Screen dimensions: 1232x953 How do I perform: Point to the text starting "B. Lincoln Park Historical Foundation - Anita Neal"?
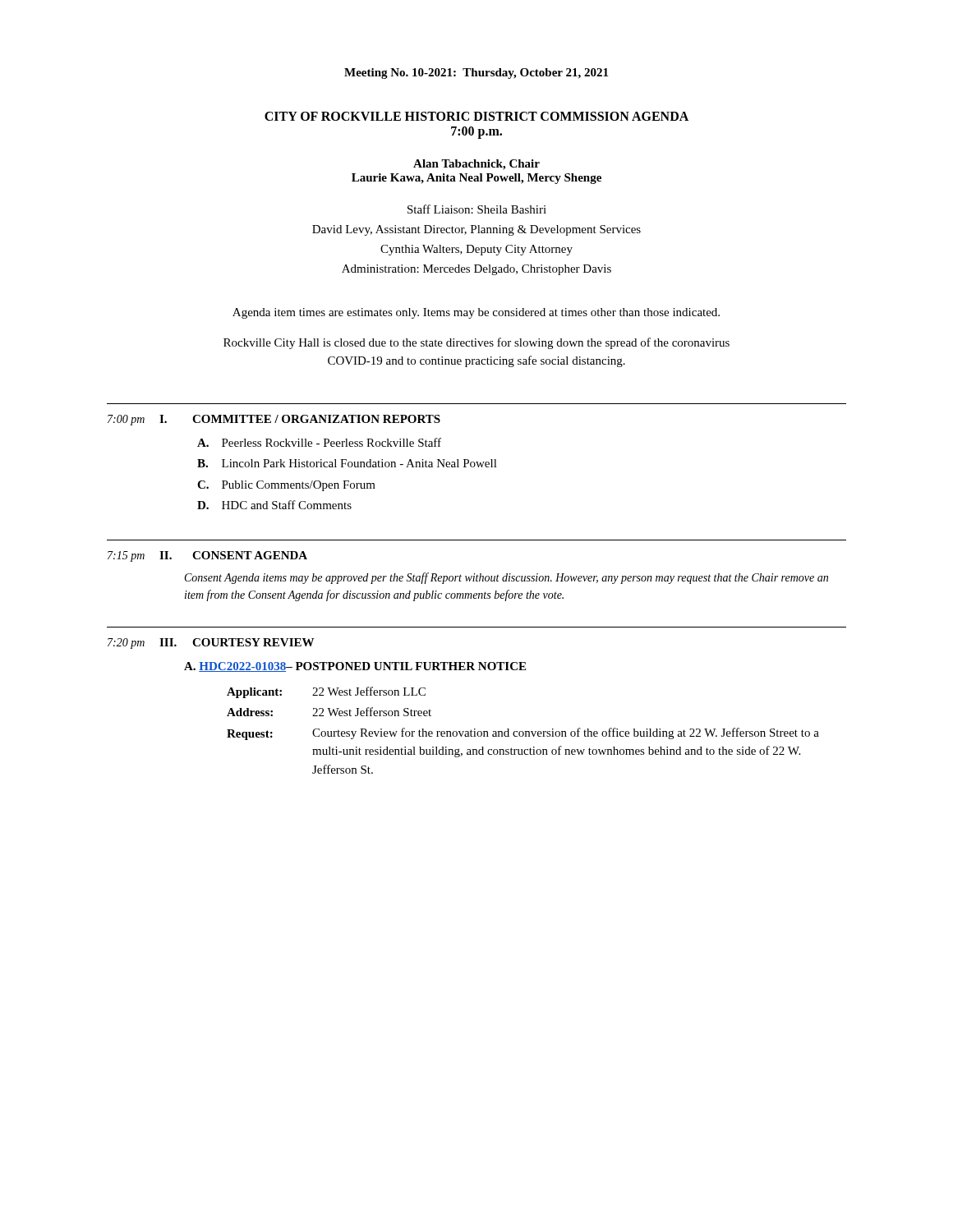click(347, 464)
